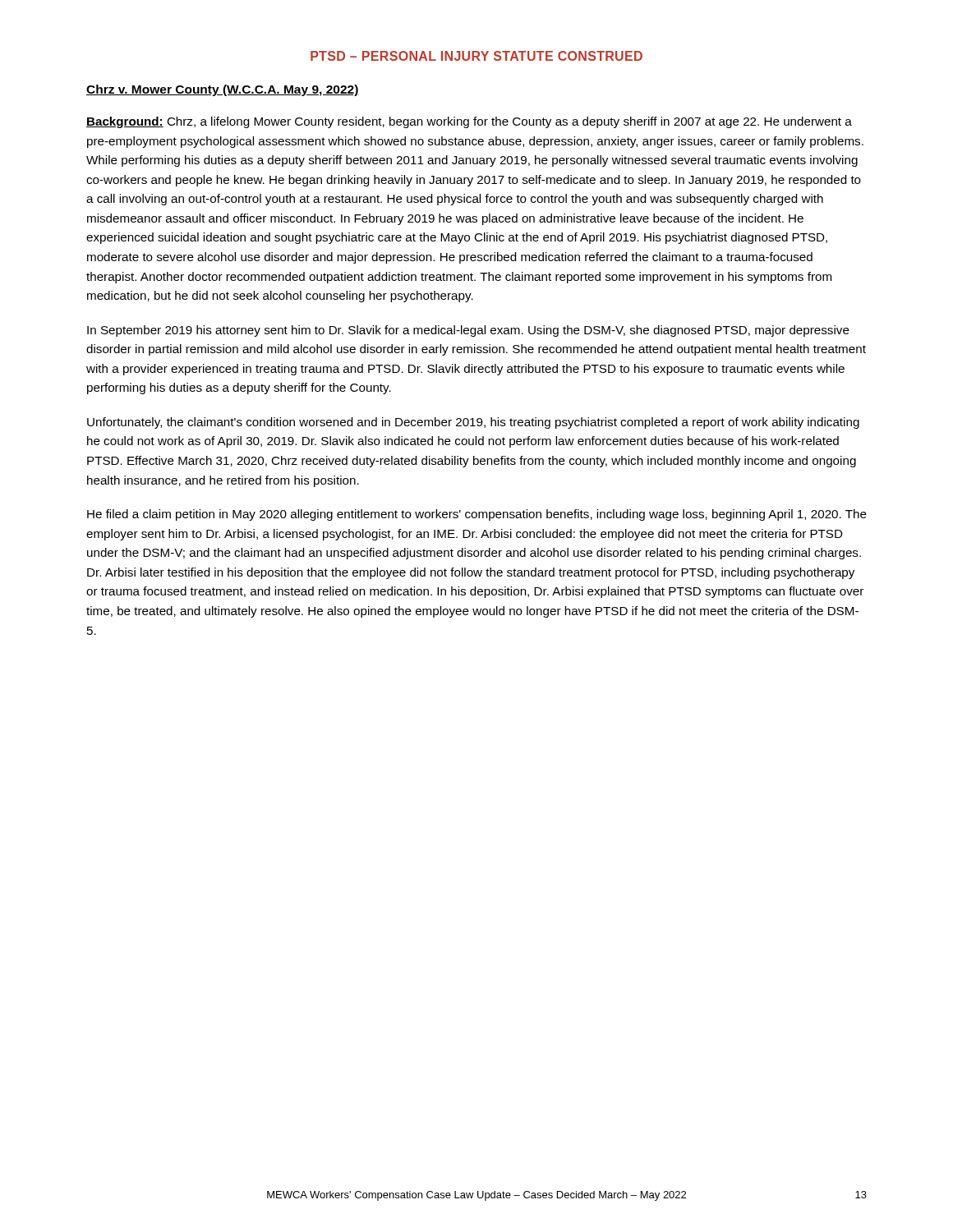
Task: Click on the text block that says "Unfortunately, the claimant's condition worsened"
Action: [473, 451]
